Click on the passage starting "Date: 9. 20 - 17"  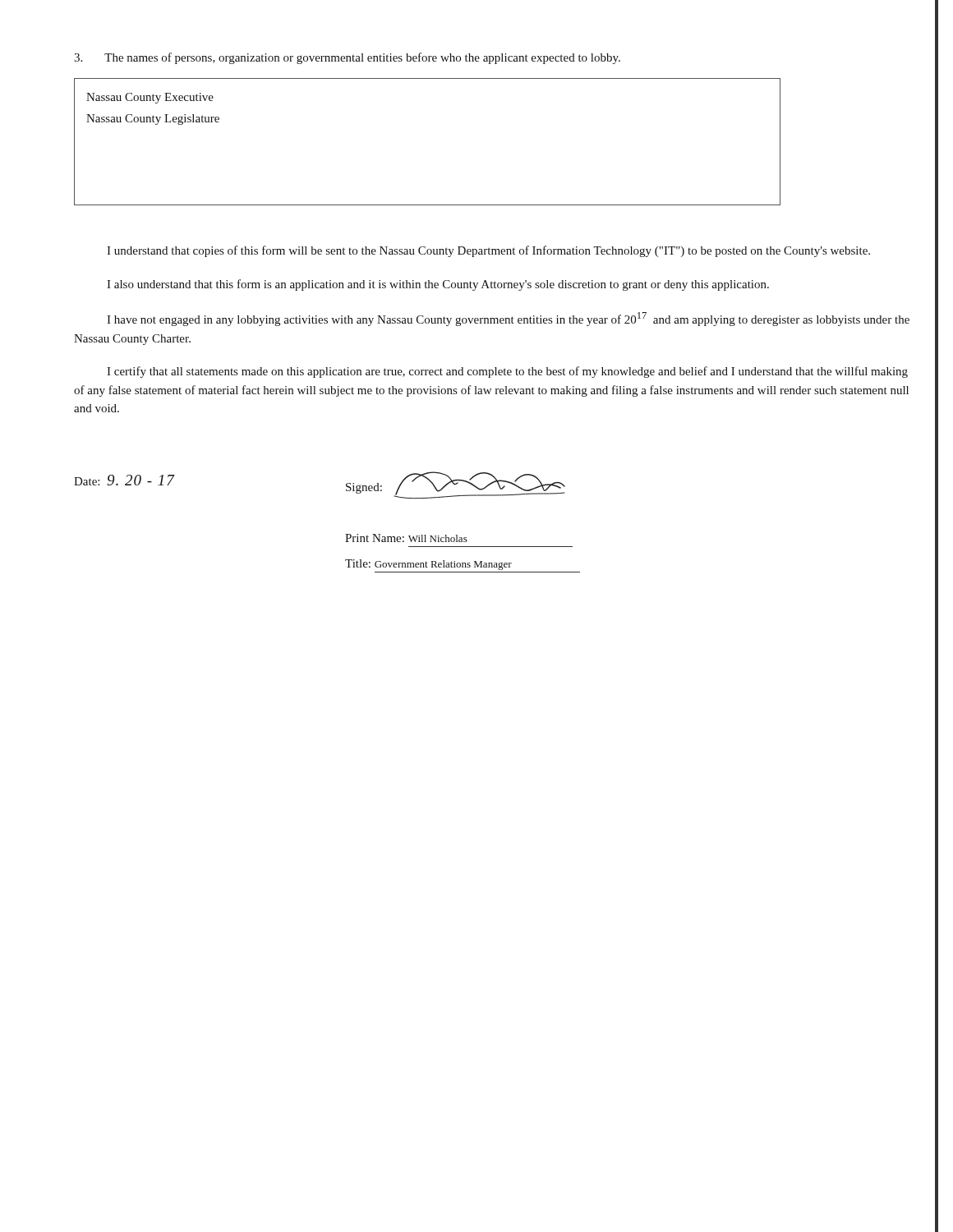pos(124,480)
